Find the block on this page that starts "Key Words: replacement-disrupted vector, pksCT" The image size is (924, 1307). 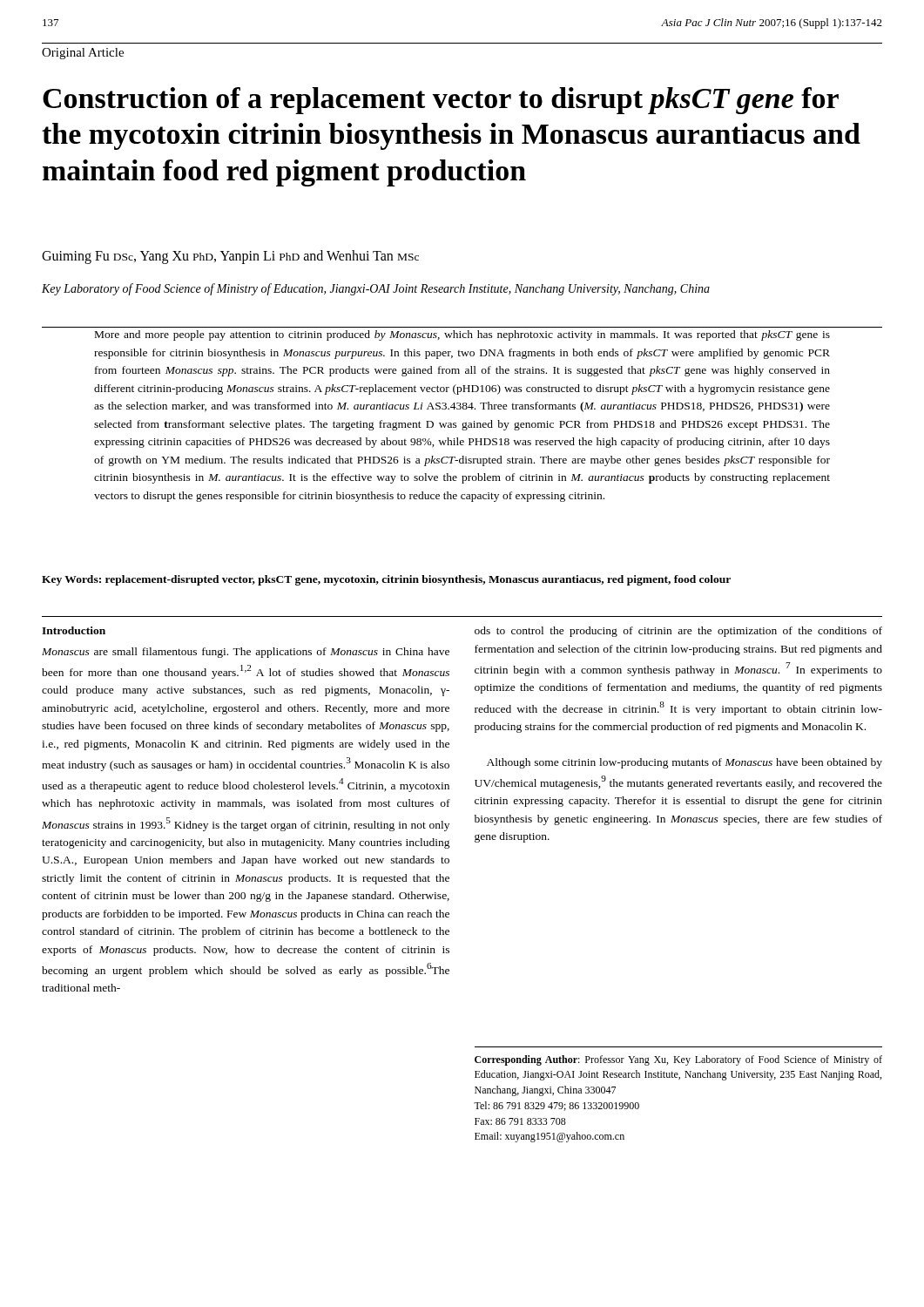point(386,579)
